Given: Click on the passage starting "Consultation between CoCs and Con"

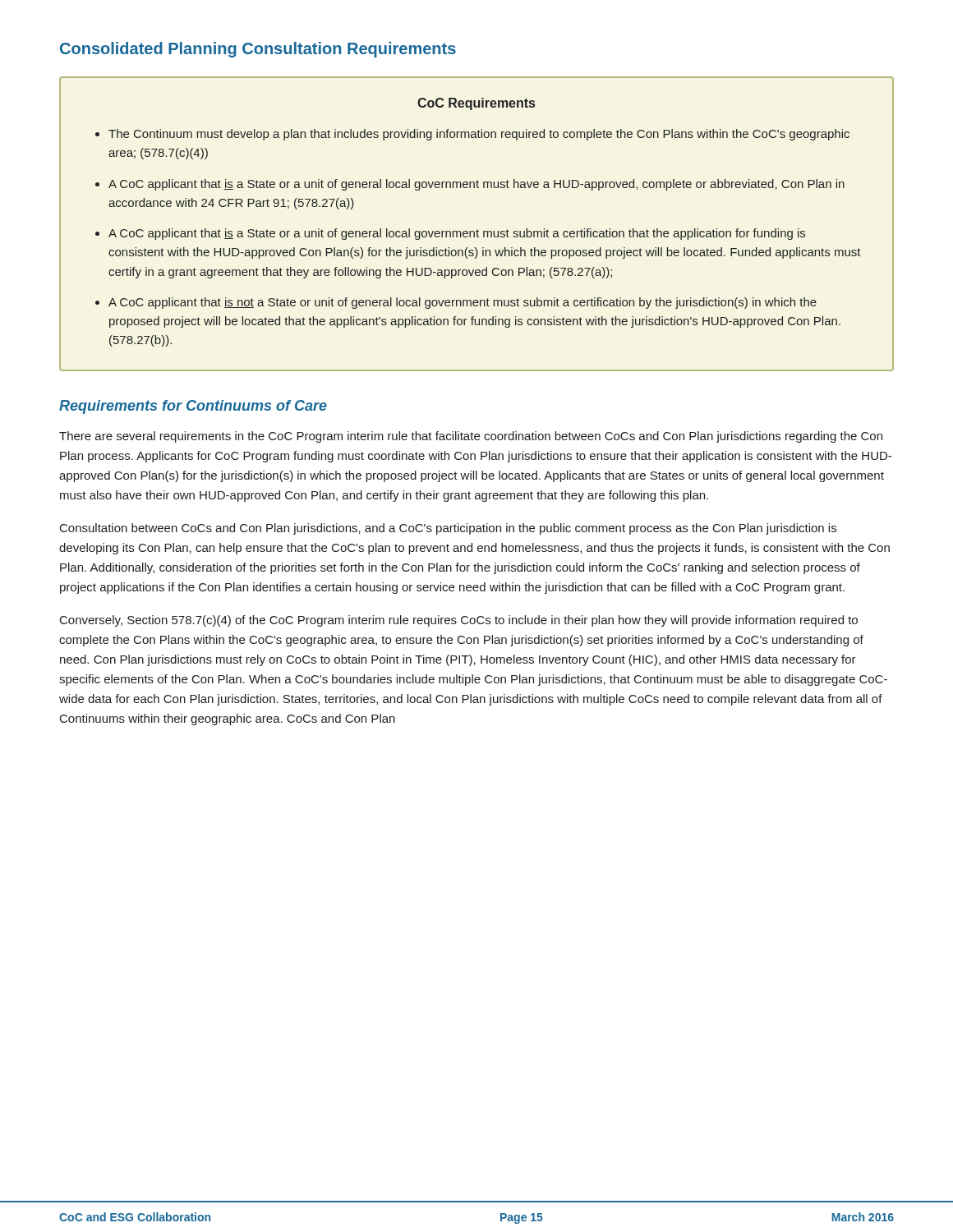Looking at the screenshot, I should (475, 557).
